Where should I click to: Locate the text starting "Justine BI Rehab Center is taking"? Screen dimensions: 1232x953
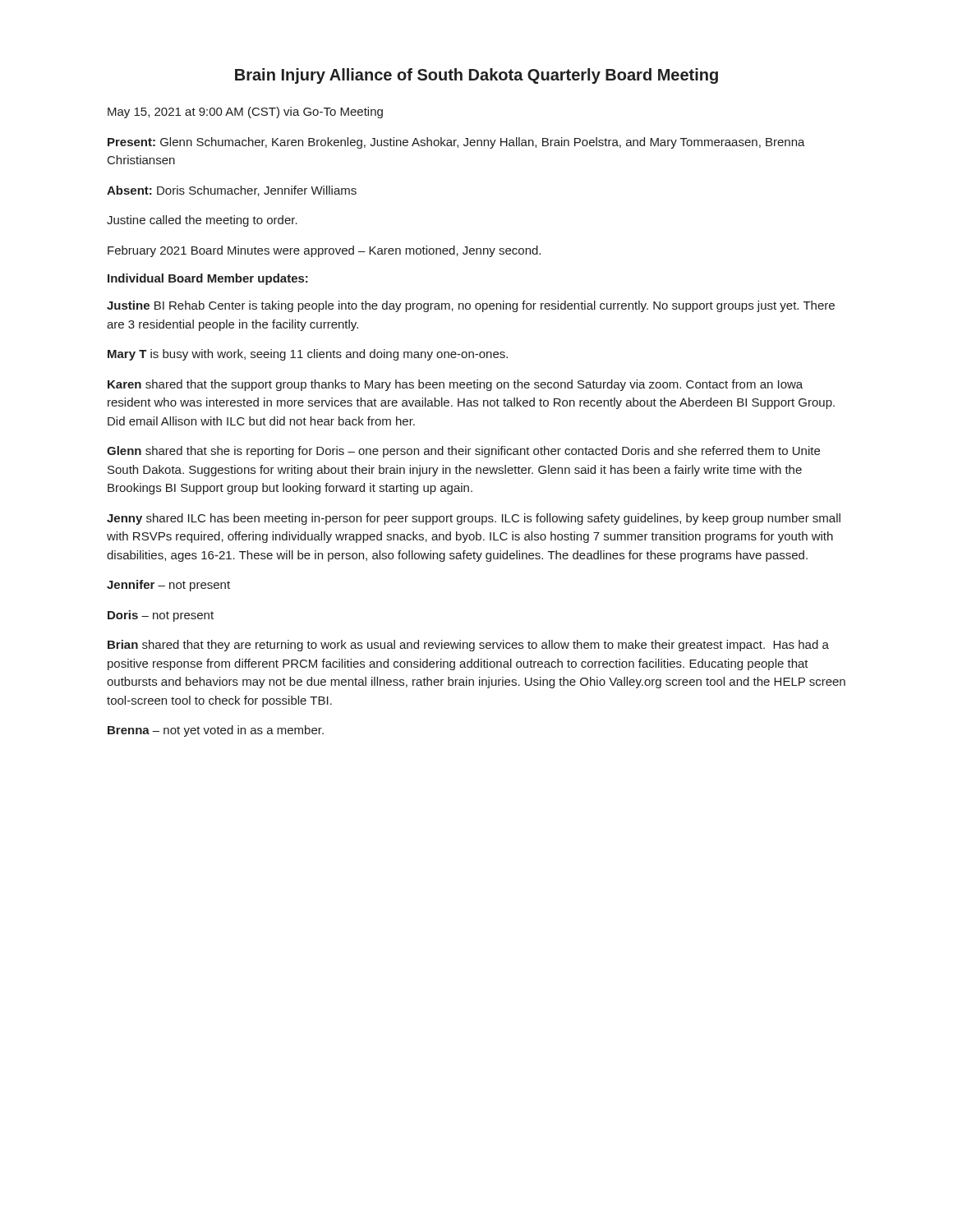tap(471, 314)
